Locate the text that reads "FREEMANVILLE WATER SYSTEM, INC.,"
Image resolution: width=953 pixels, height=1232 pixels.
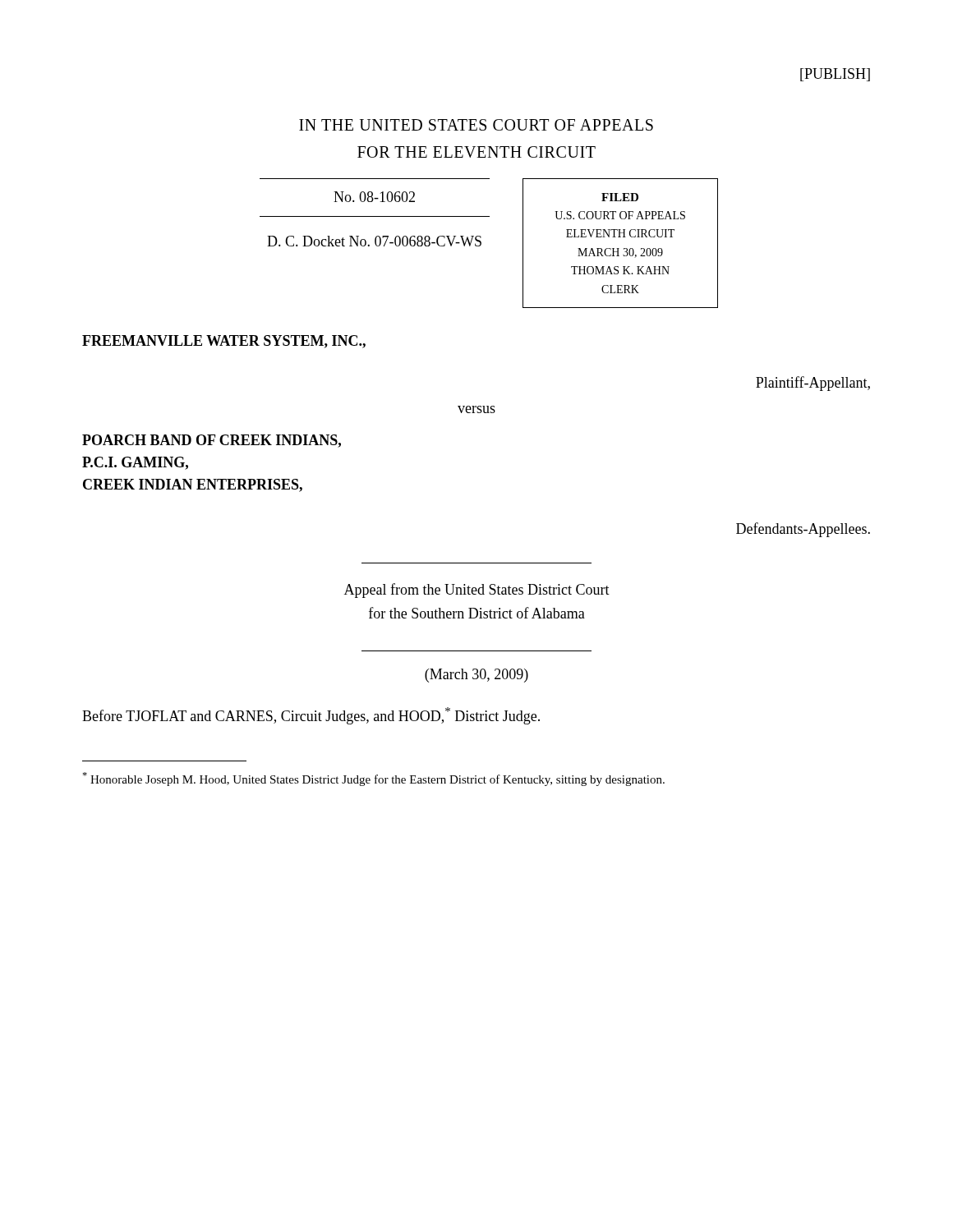(x=224, y=342)
